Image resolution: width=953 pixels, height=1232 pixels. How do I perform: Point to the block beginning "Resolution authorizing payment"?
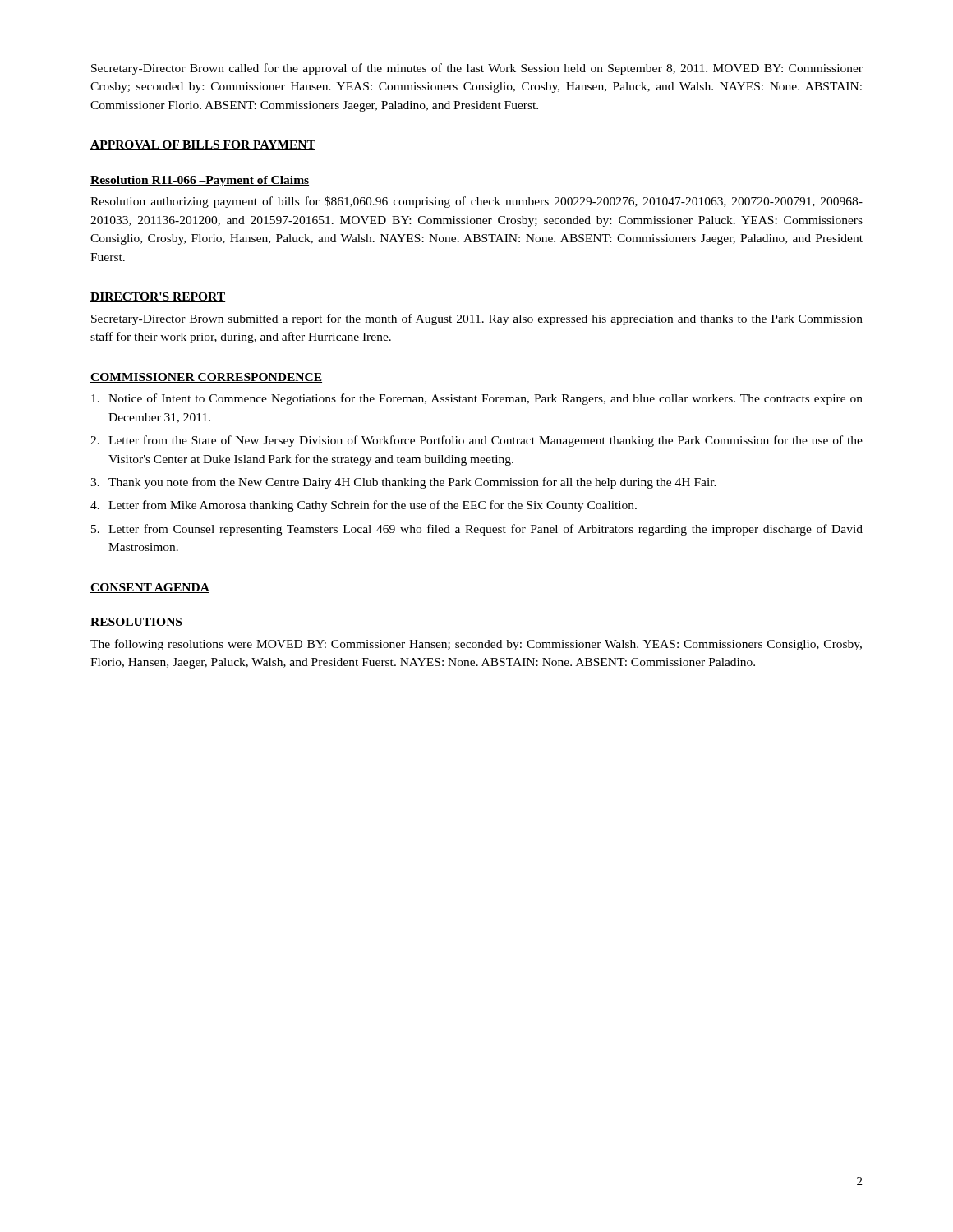click(x=476, y=229)
